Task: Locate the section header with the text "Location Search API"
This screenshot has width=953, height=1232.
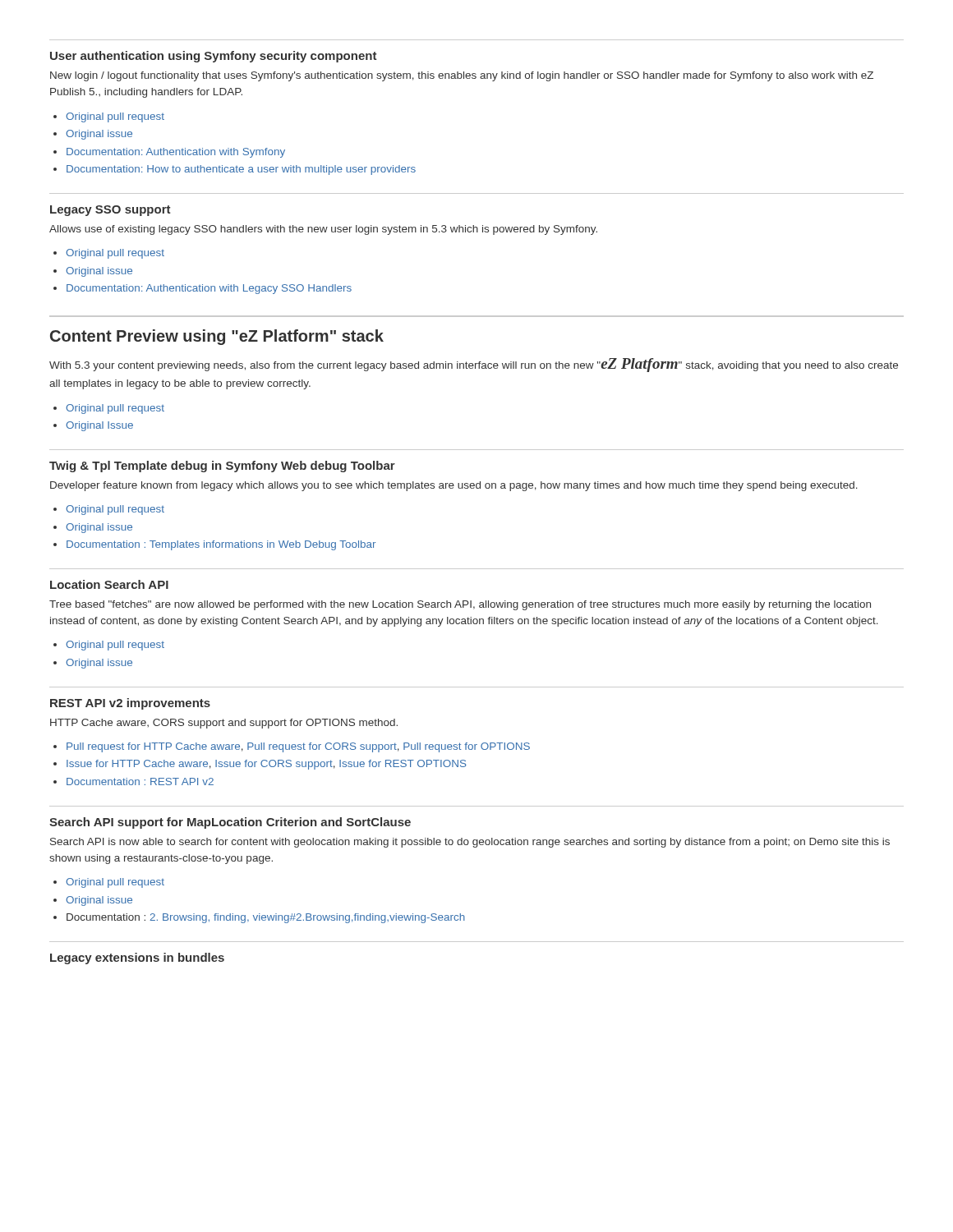Action: click(109, 584)
